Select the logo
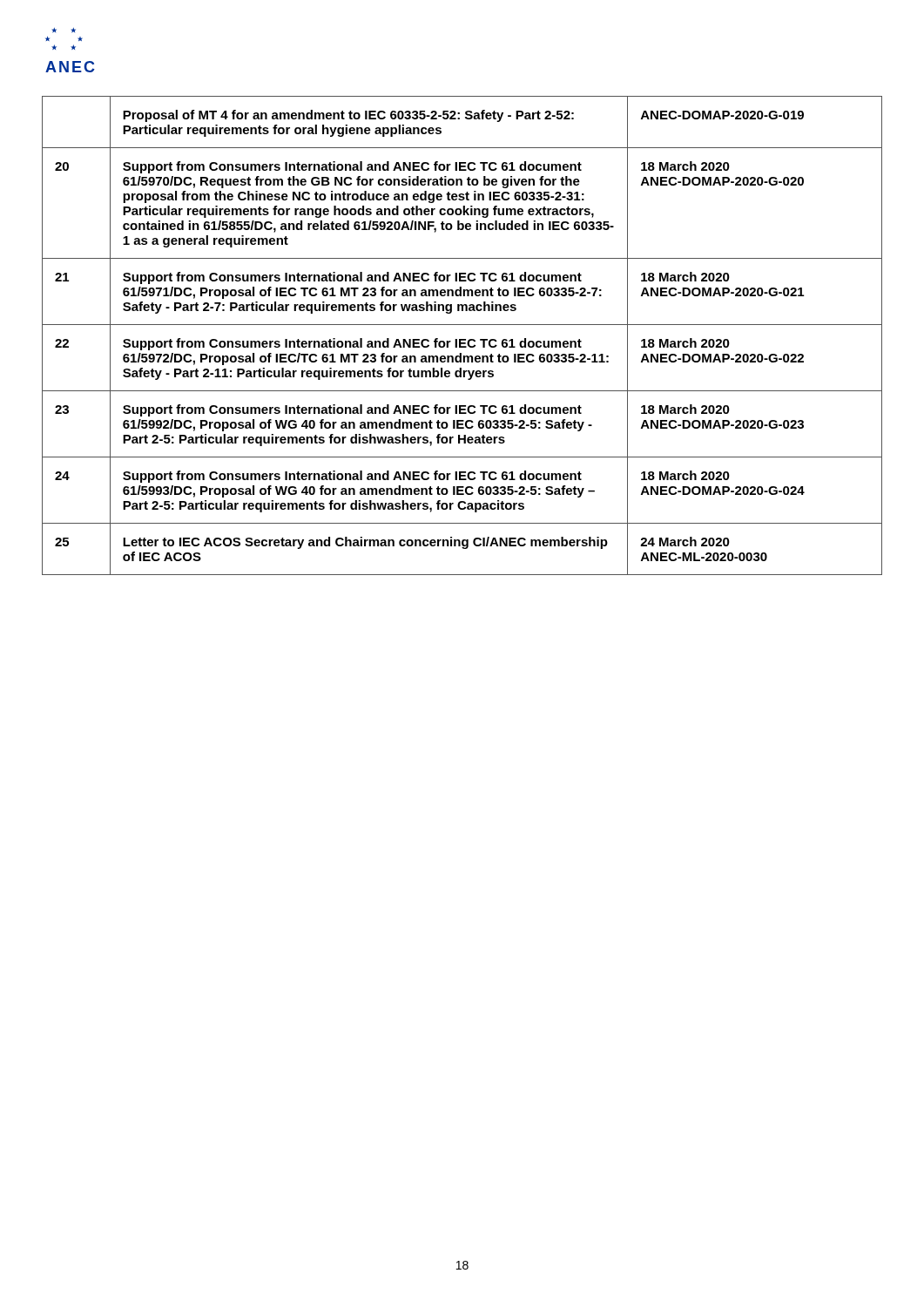The image size is (924, 1307). (77, 51)
